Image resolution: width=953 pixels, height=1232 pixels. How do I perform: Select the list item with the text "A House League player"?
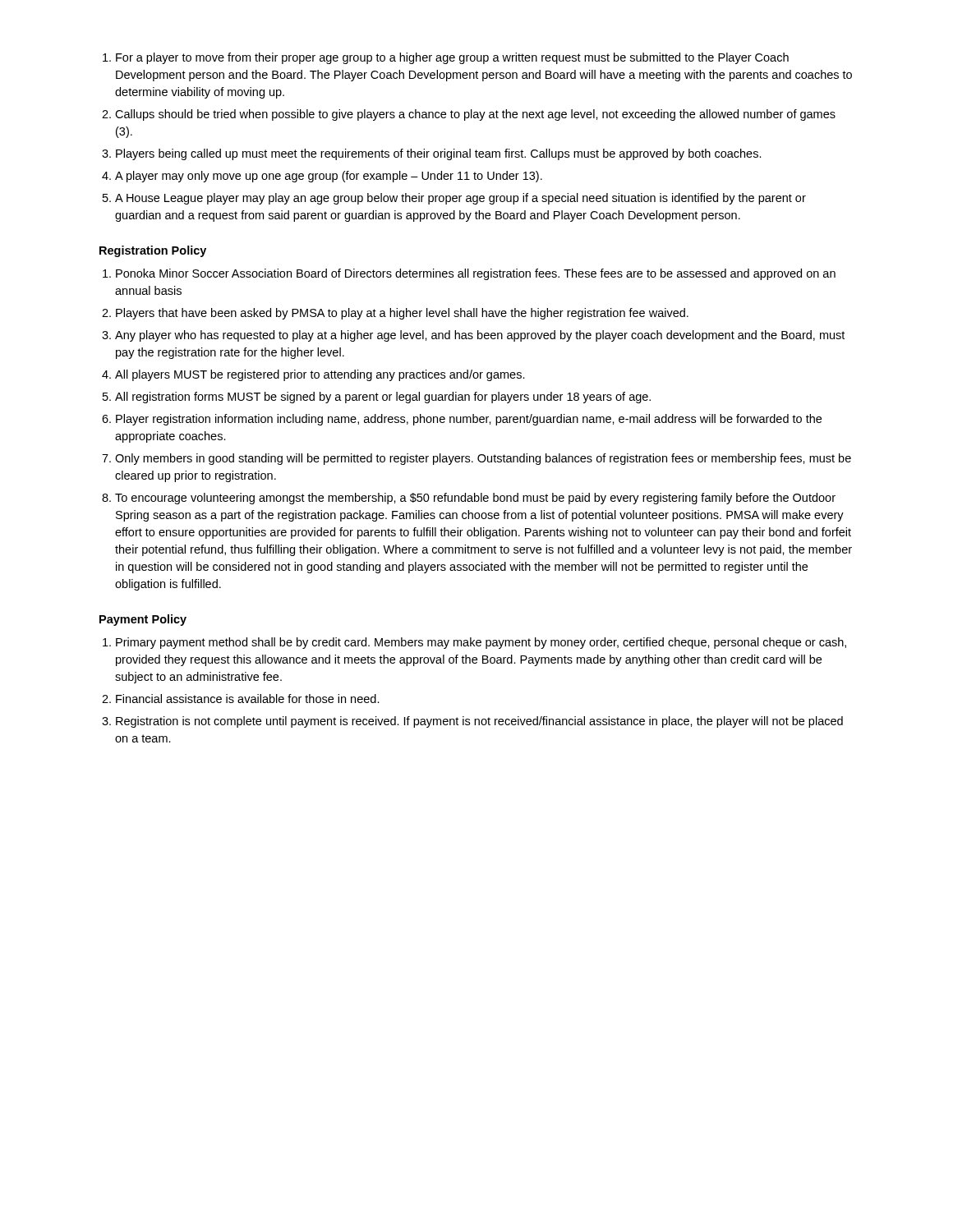point(485,207)
